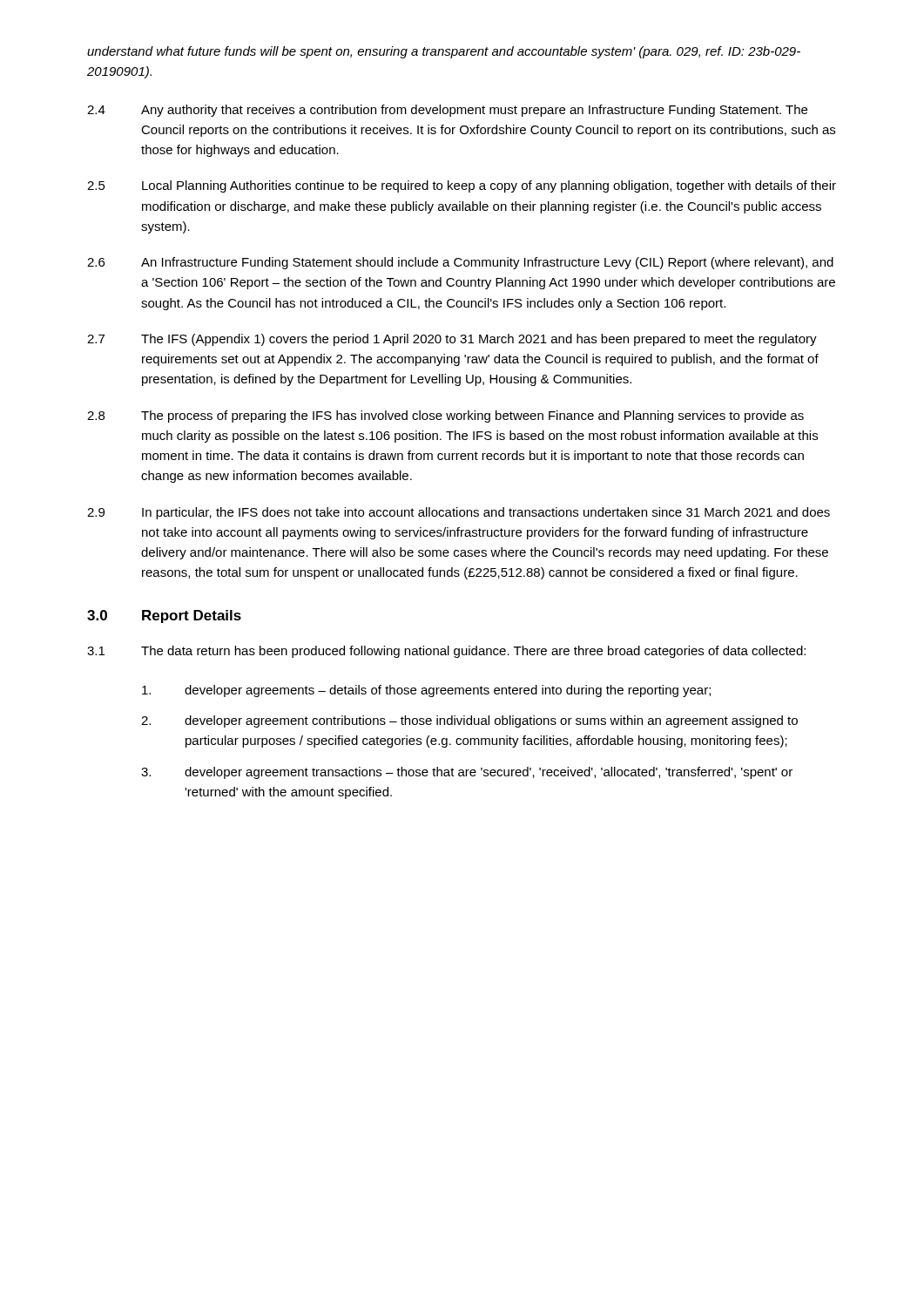The height and width of the screenshot is (1307, 924).
Task: Select the section header with the text "3.0 Report Details"
Action: click(x=164, y=616)
